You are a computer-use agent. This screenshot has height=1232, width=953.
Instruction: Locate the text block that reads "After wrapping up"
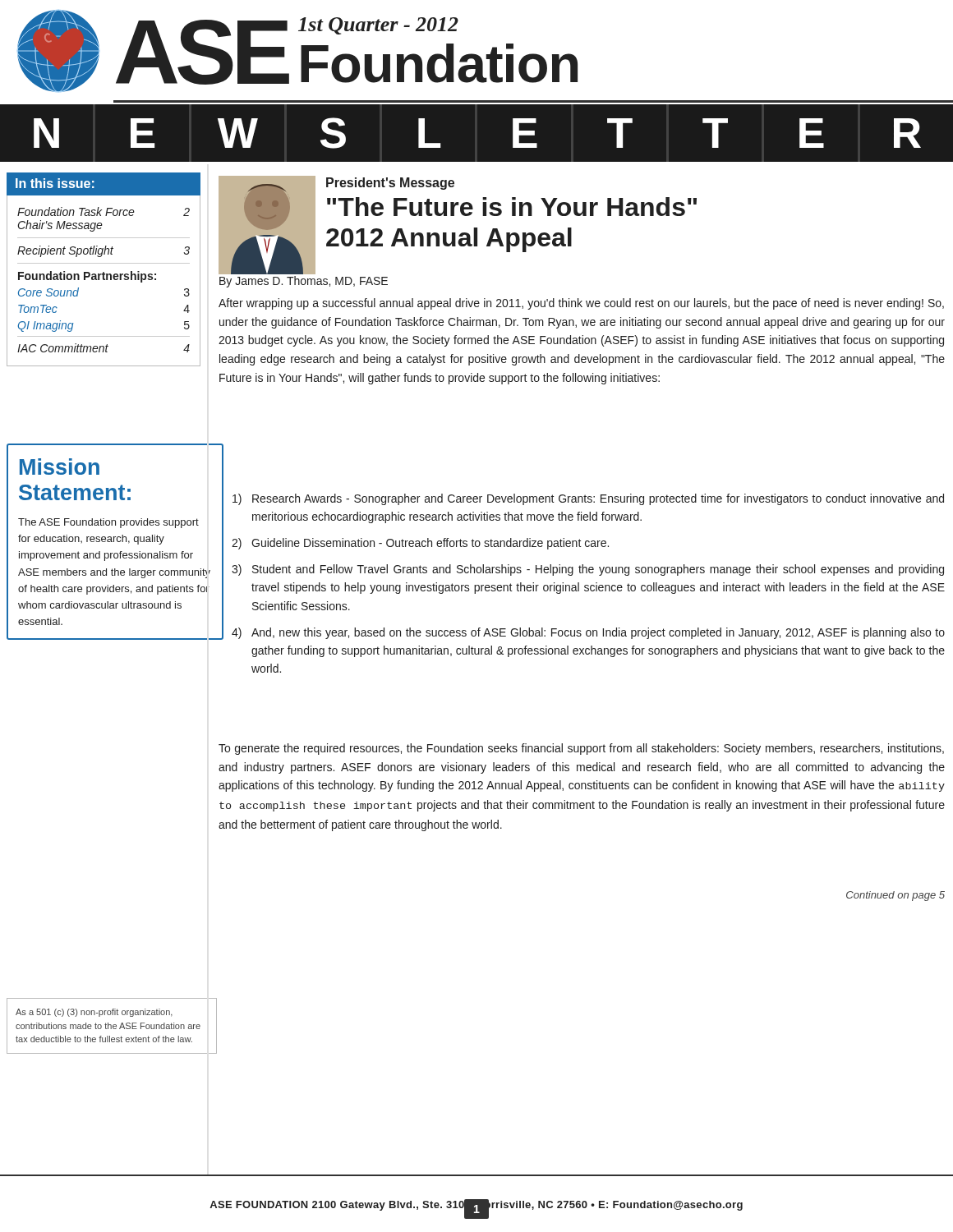point(582,340)
